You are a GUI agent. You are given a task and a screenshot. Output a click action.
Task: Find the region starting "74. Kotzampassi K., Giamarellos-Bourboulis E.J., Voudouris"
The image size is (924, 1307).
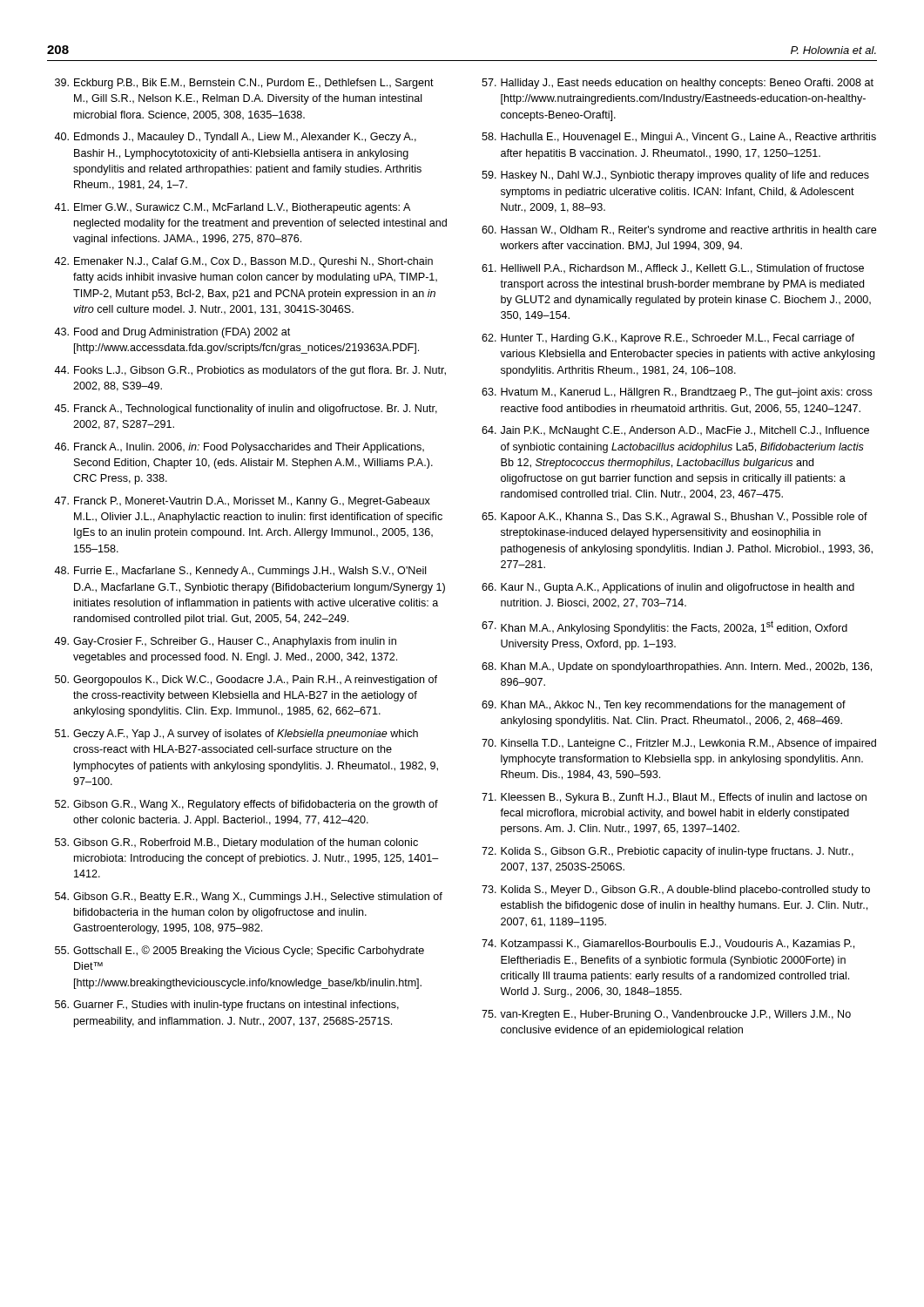point(676,968)
